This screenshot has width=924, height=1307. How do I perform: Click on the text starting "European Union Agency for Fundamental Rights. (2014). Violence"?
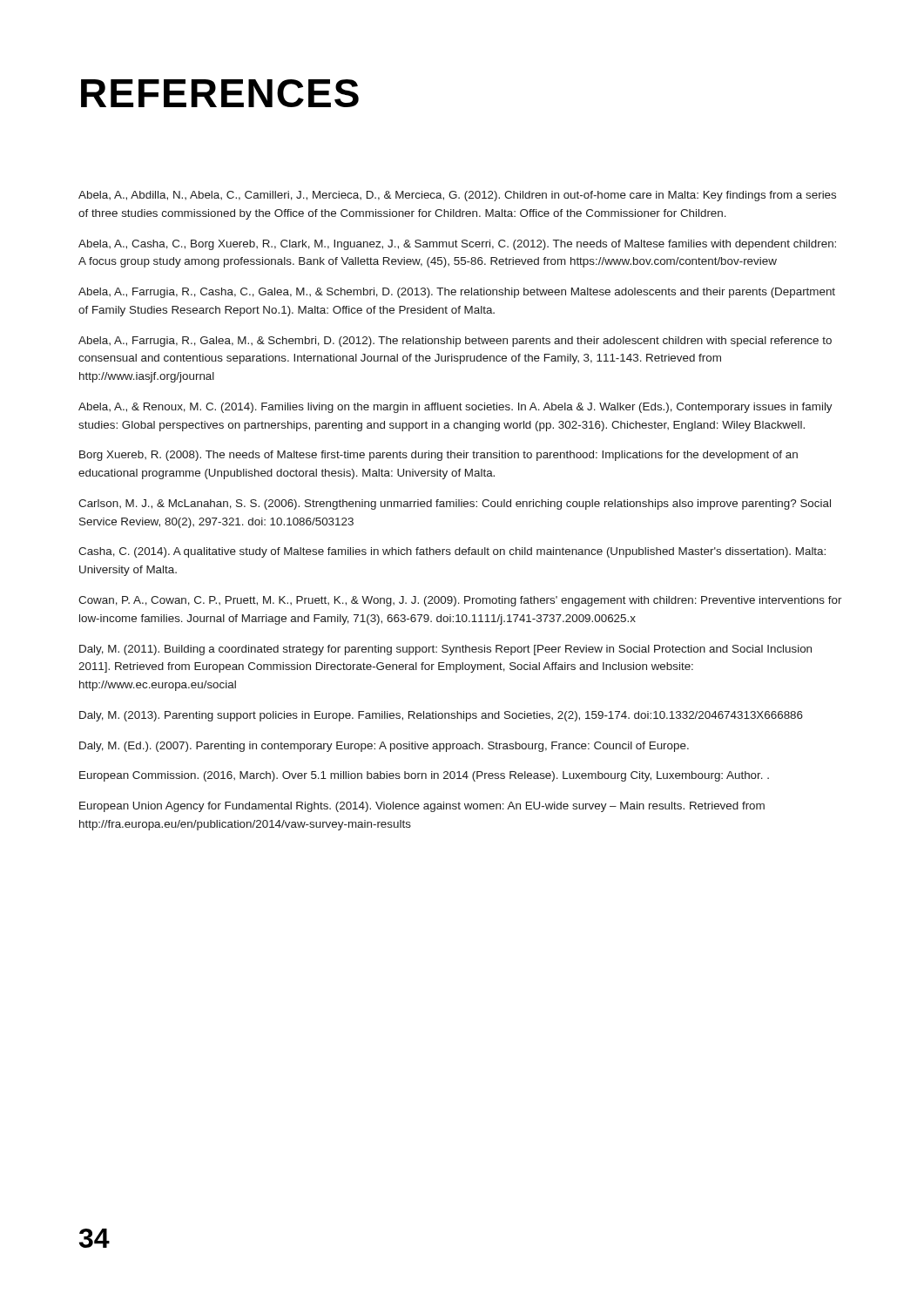(422, 815)
